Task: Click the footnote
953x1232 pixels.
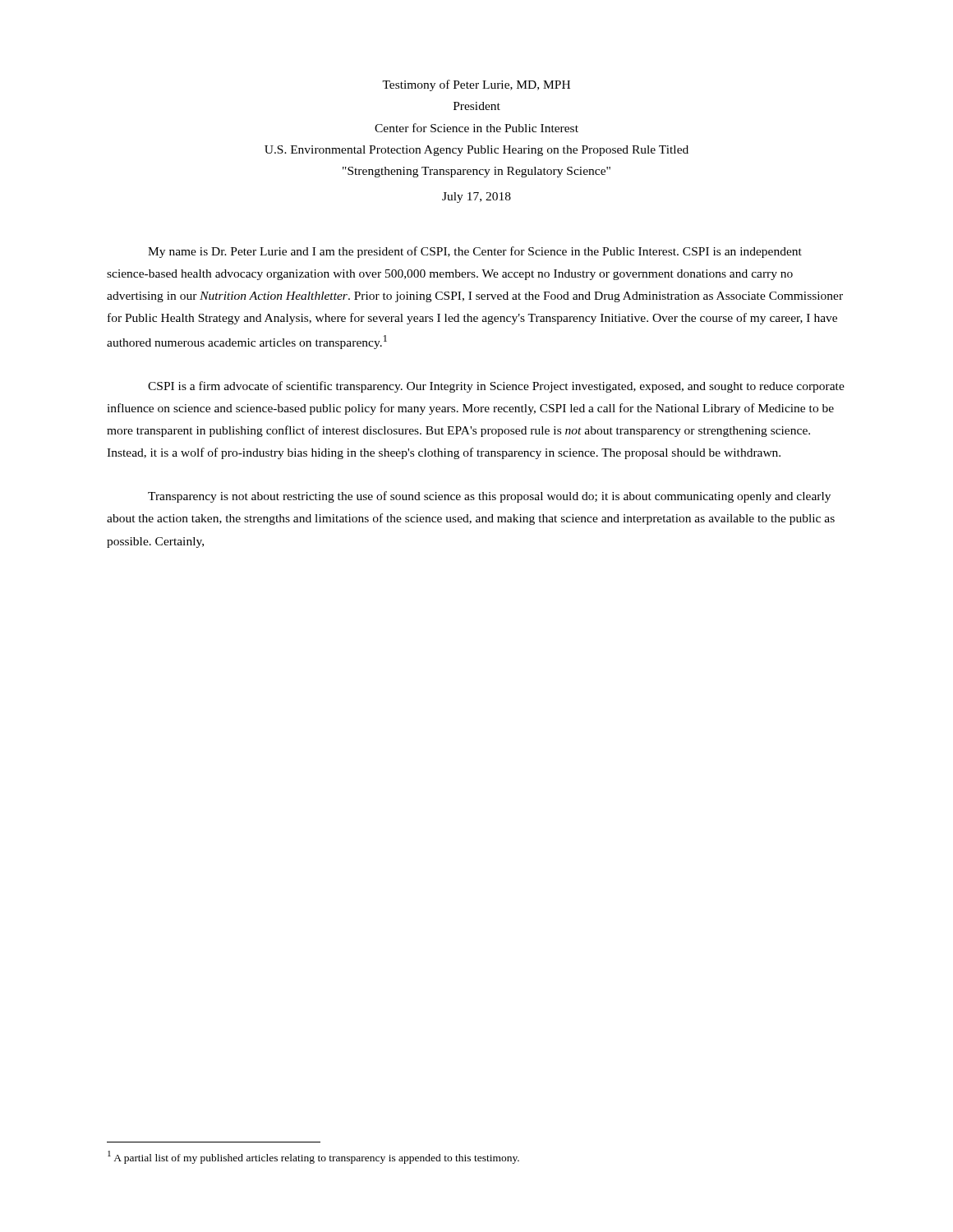Action: [x=313, y=1153]
